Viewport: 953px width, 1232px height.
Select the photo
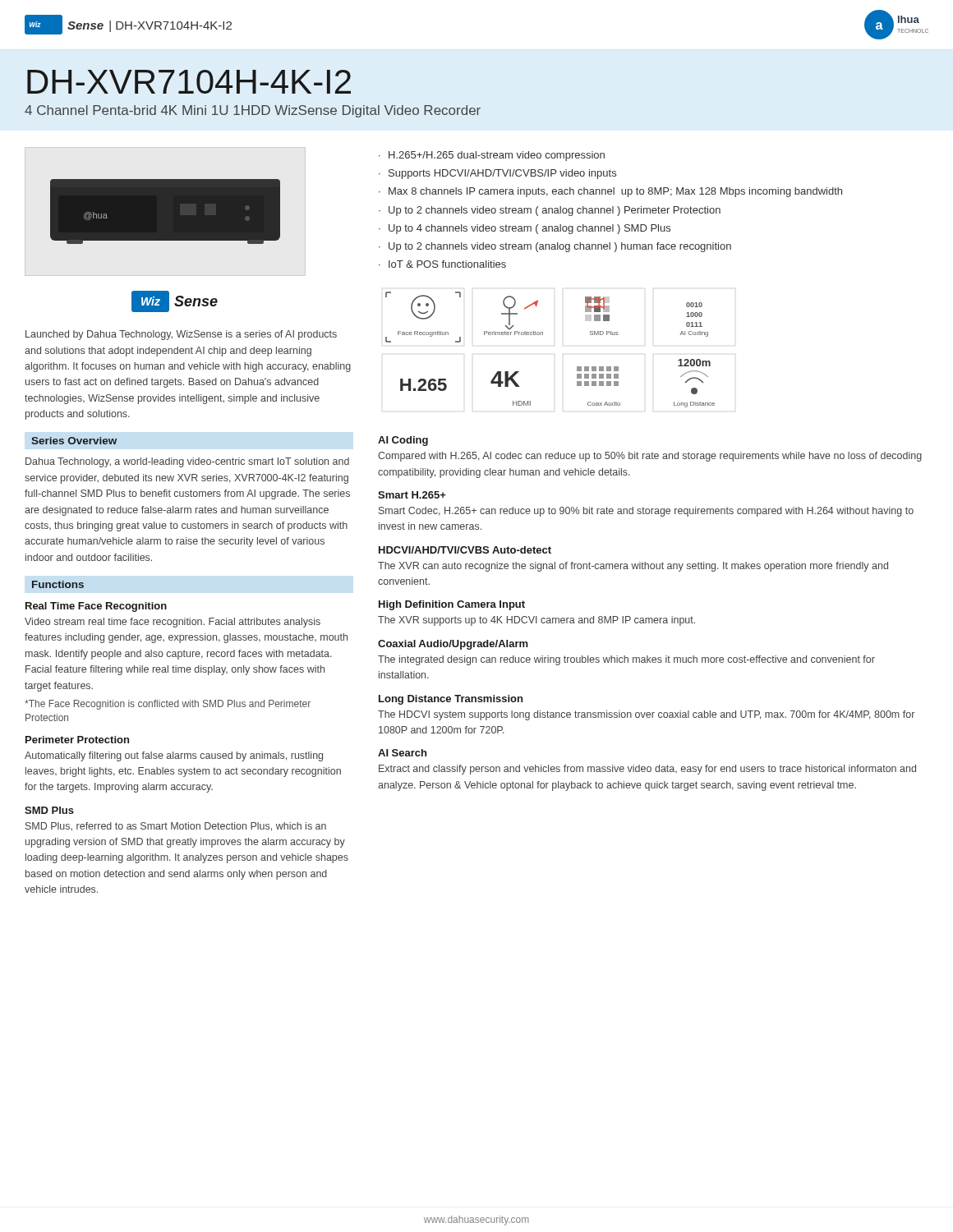coord(165,212)
